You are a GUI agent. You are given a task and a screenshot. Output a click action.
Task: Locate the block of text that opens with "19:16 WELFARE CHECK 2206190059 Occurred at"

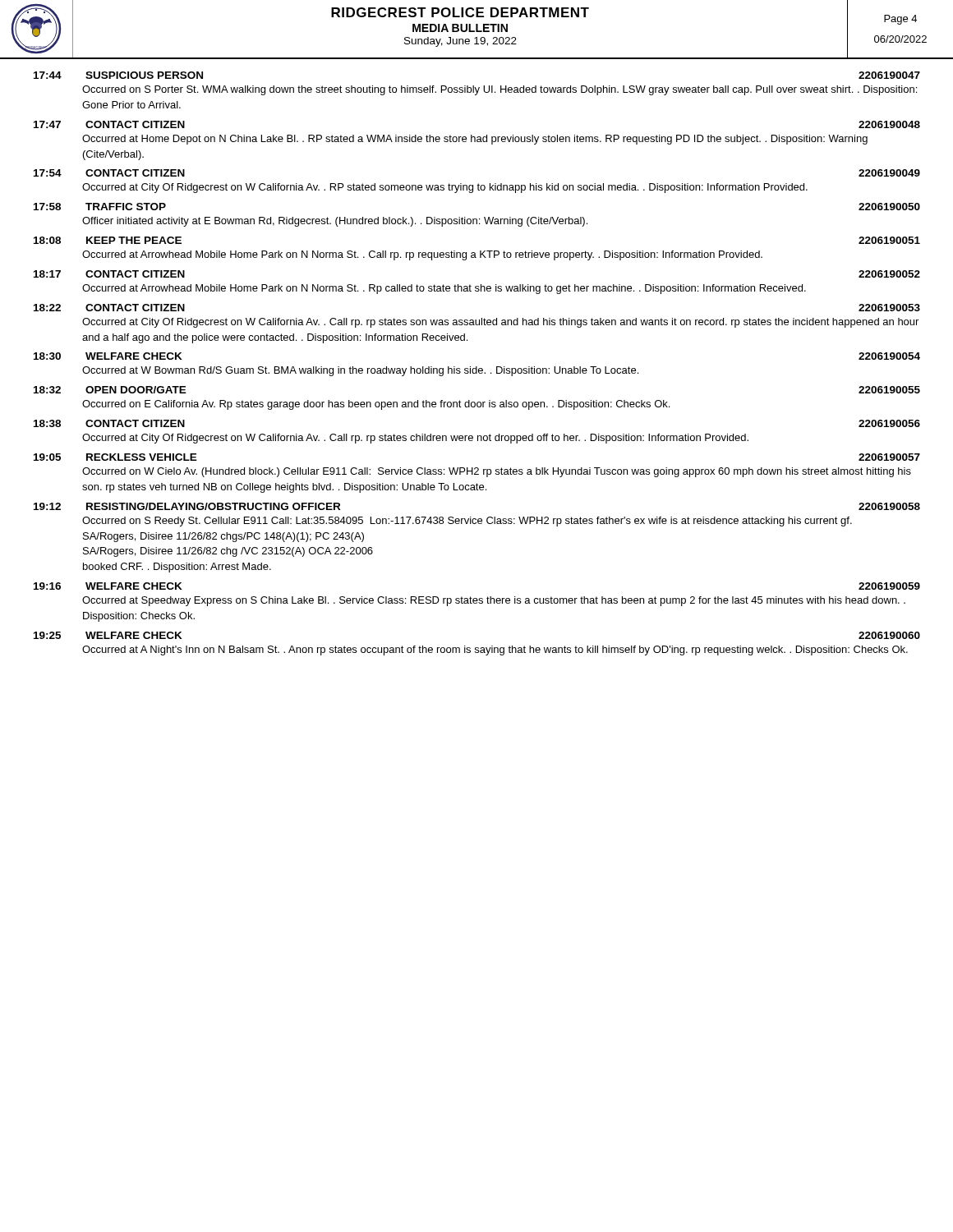(476, 602)
